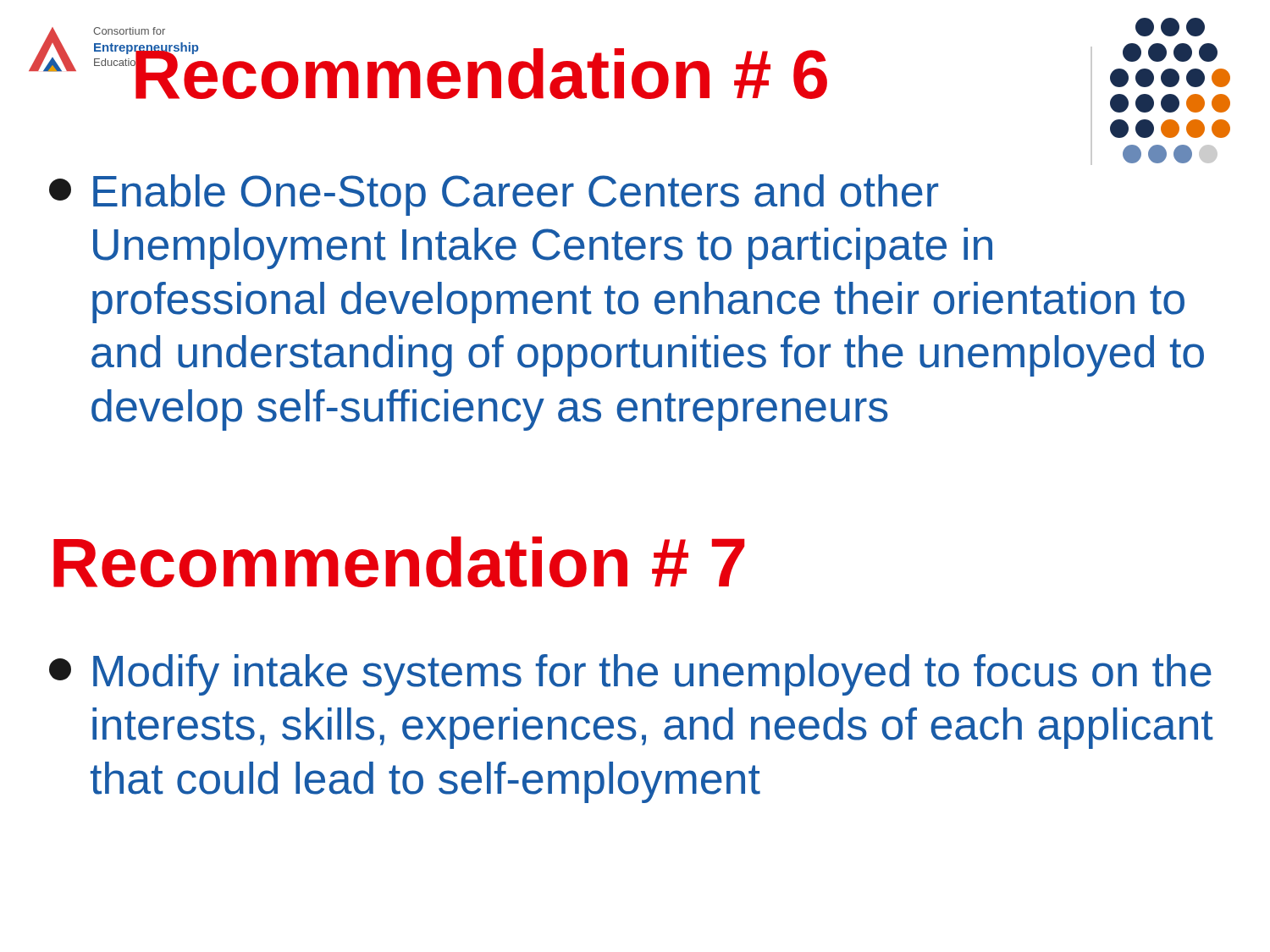
Task: Locate the text "Recommendation # 6"
Action: click(480, 74)
